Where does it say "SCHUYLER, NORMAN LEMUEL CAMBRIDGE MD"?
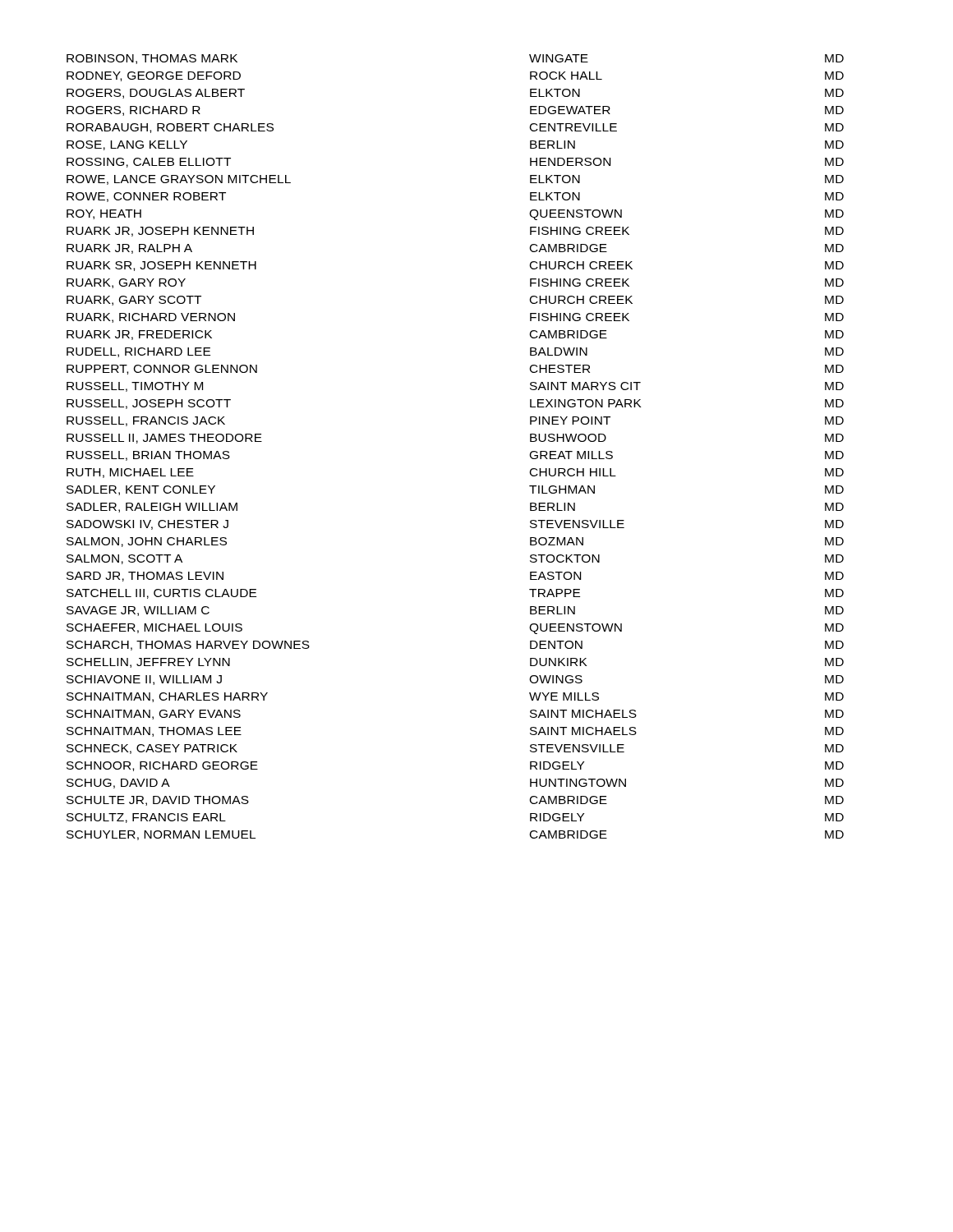The width and height of the screenshot is (953, 1232). tap(157, 837)
